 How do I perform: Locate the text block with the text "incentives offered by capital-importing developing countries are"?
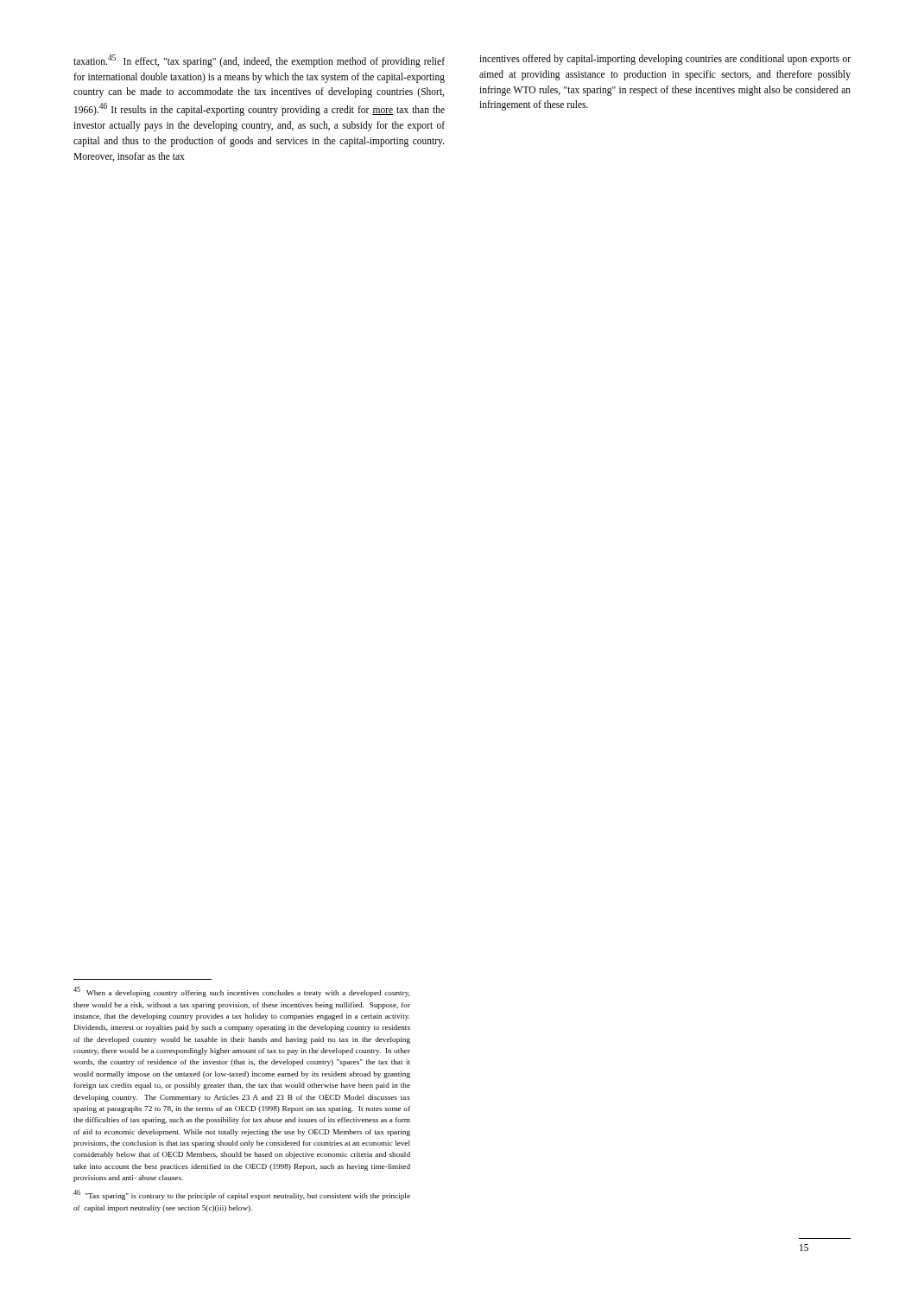pos(665,82)
